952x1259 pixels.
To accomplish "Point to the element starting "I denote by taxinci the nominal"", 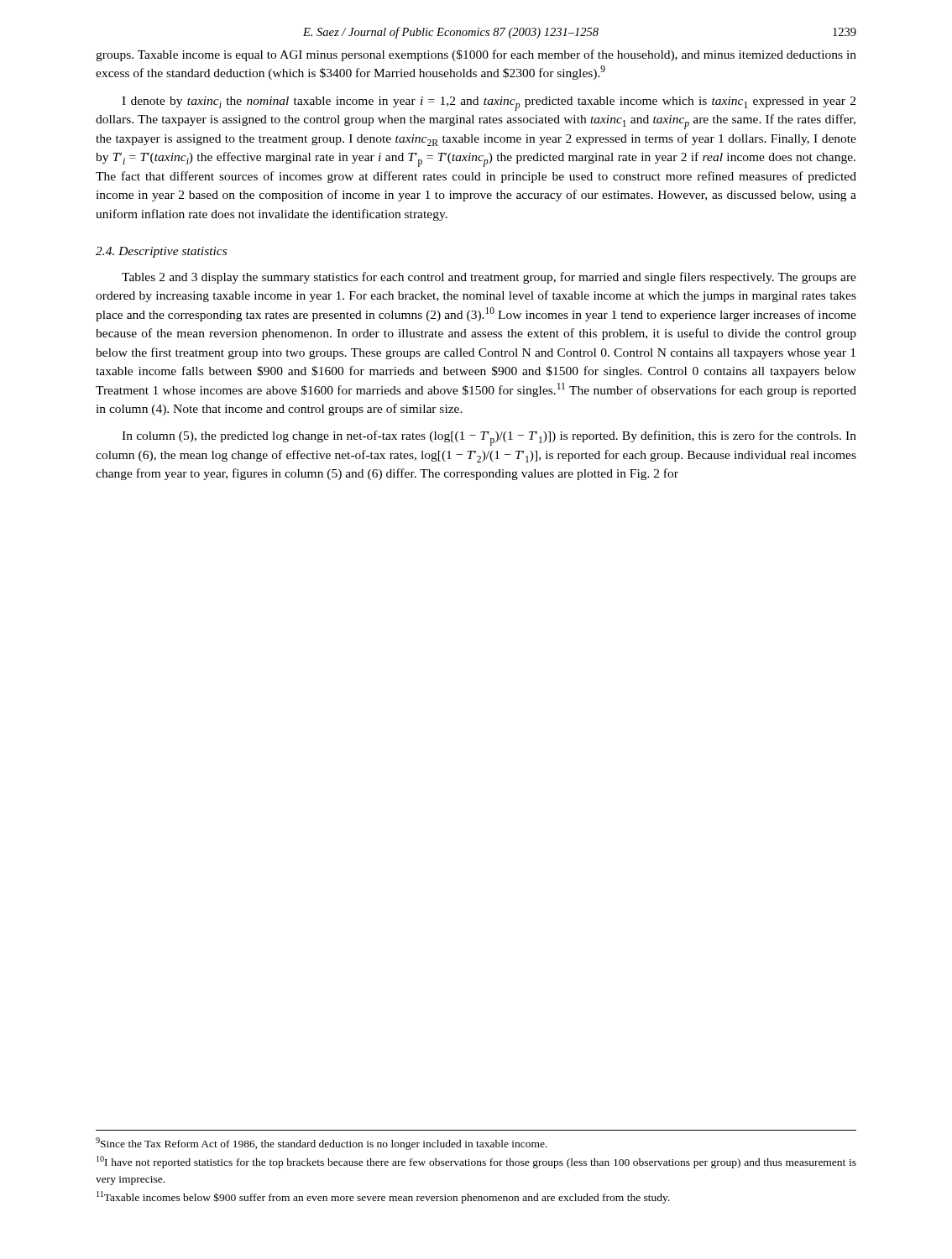I will (x=476, y=157).
